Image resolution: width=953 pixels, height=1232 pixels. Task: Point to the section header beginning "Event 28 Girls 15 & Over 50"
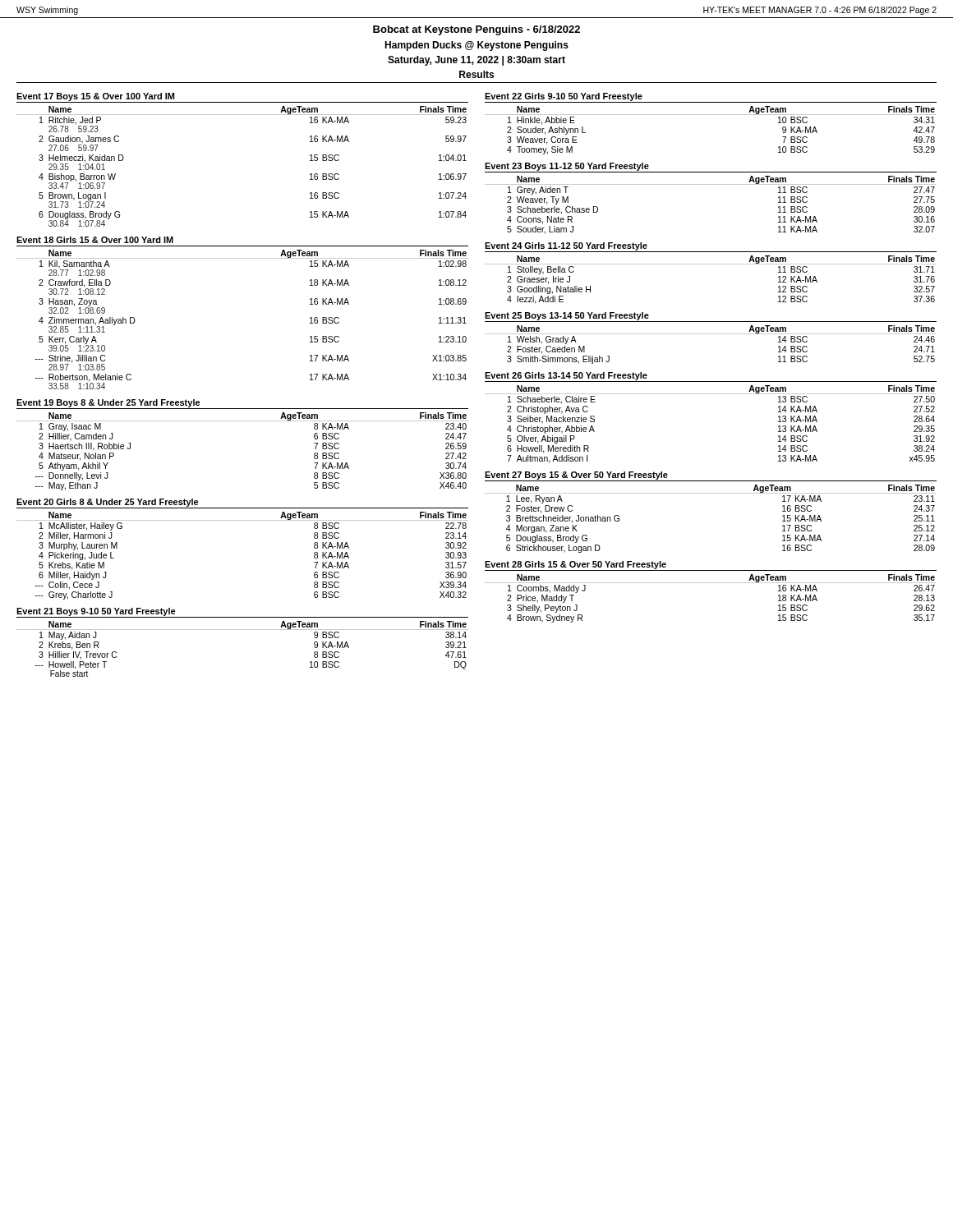(711, 591)
